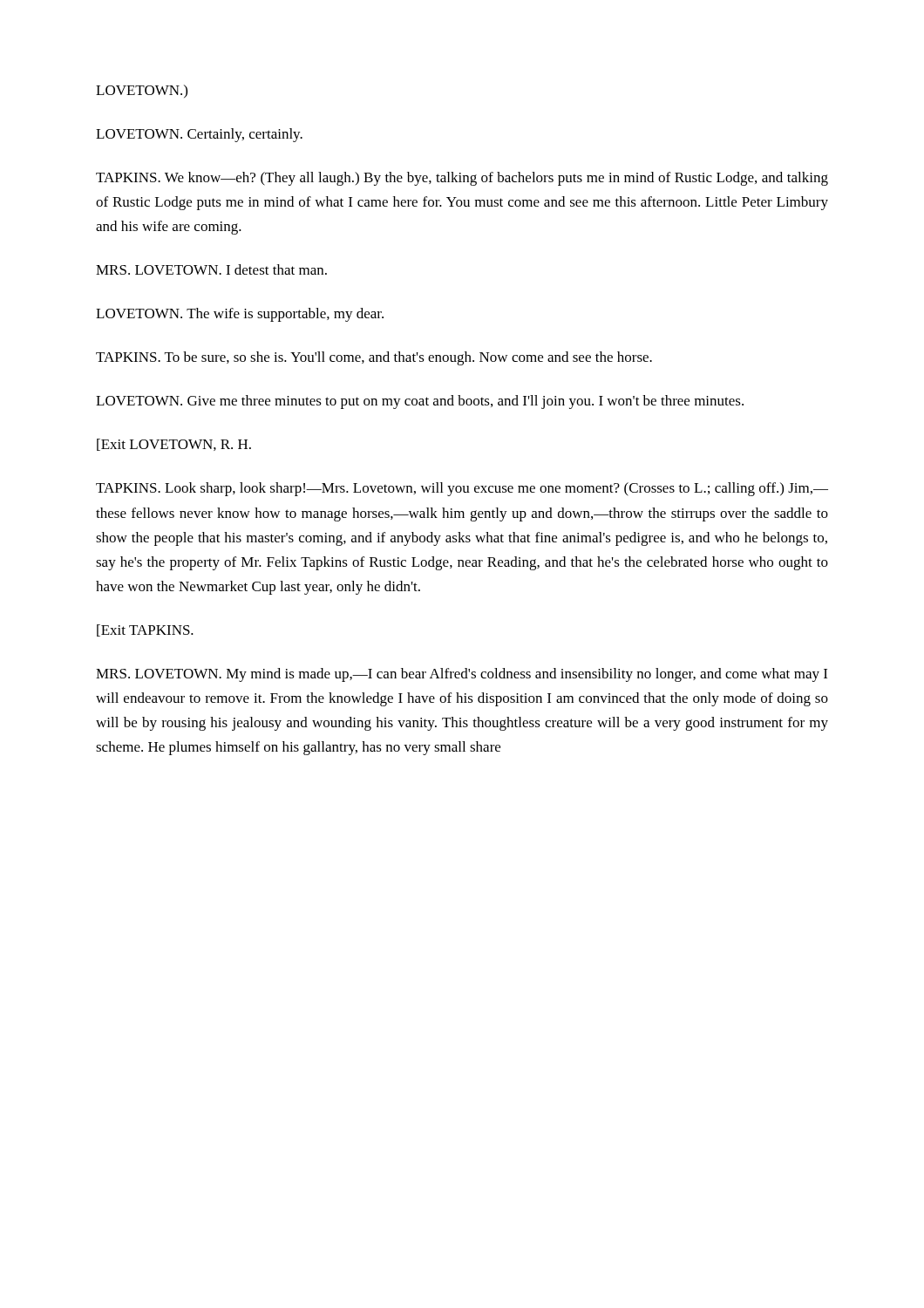Image resolution: width=924 pixels, height=1308 pixels.
Task: Navigate to the region starting "MRS. LOVETOWN. I detest that man."
Action: pos(212,270)
